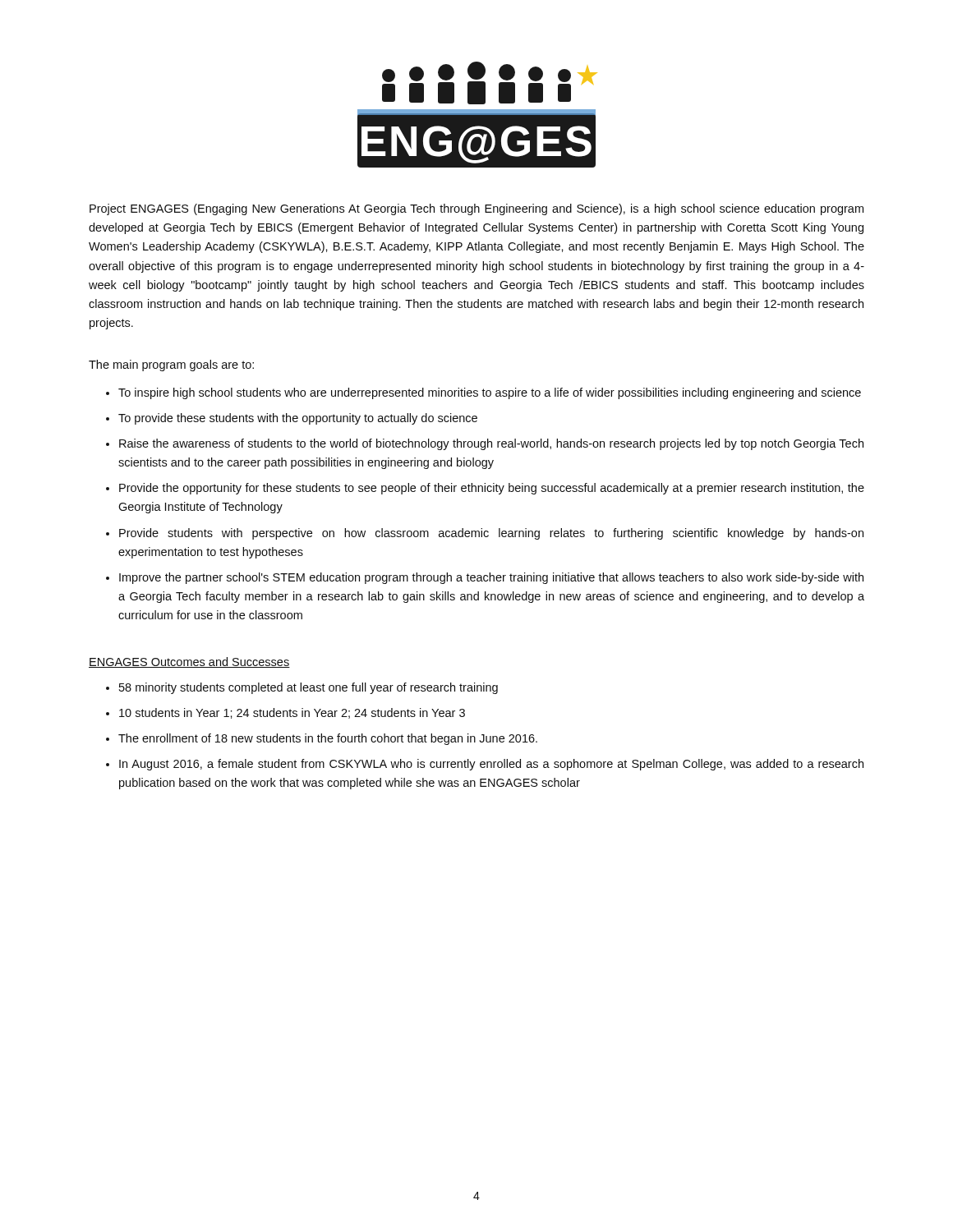Locate the block of text that opens with "Improve the partner school's STEM education program through"
Viewport: 953px width, 1232px height.
click(x=491, y=596)
